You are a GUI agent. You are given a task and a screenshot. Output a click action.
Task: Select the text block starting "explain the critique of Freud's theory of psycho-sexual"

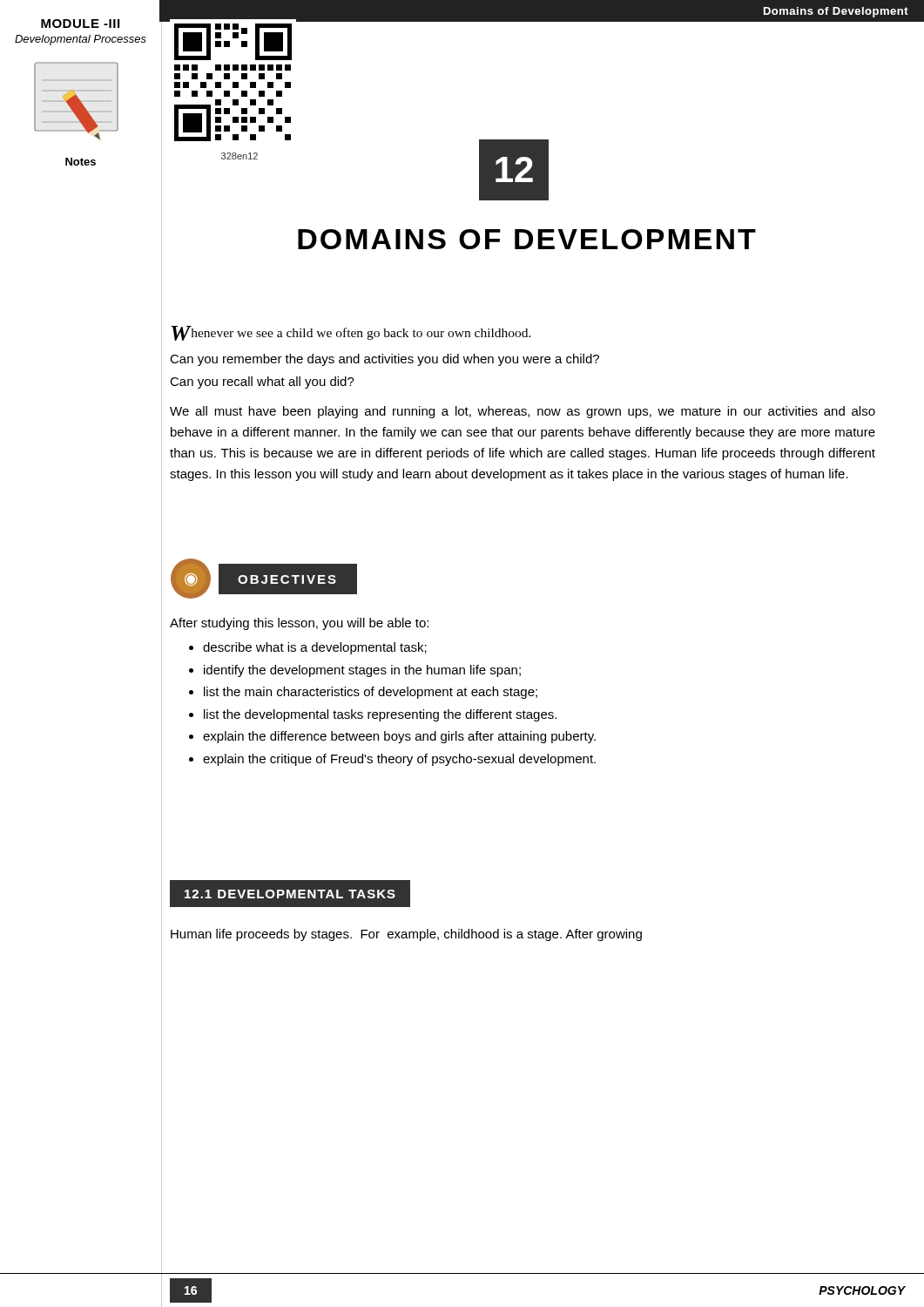point(400,758)
